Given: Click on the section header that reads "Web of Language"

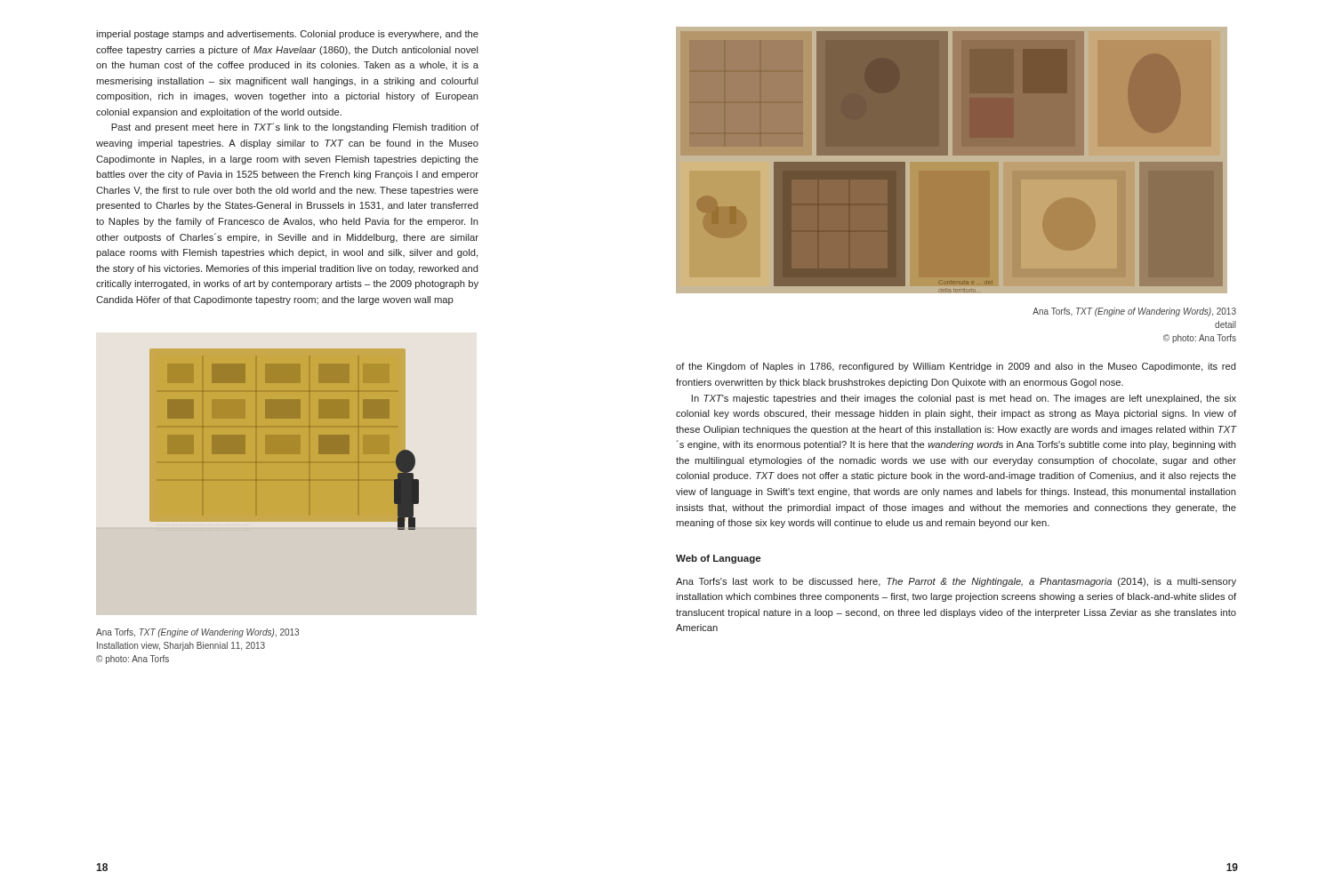Looking at the screenshot, I should 718,558.
